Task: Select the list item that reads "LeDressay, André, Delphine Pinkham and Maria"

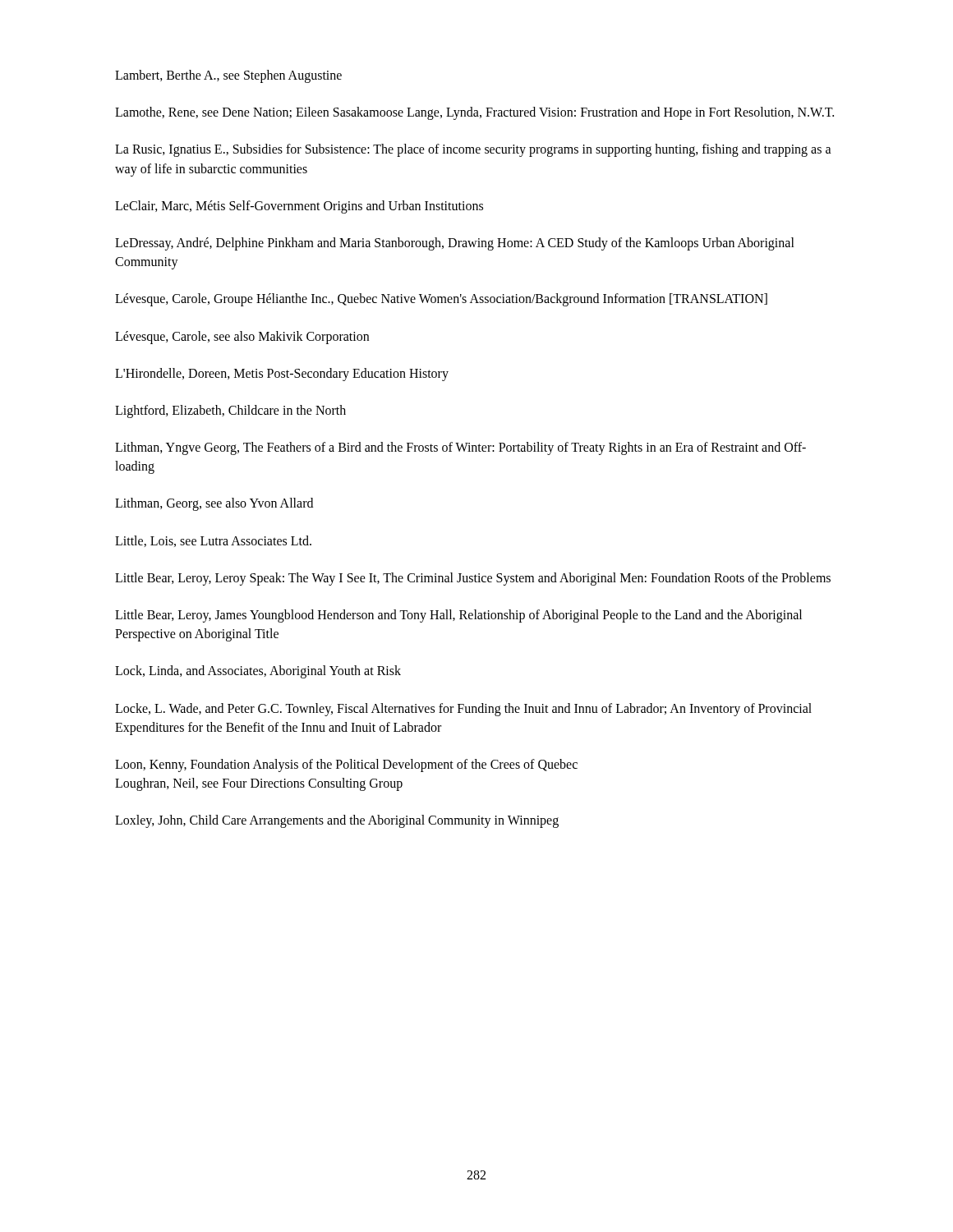Action: pos(455,252)
